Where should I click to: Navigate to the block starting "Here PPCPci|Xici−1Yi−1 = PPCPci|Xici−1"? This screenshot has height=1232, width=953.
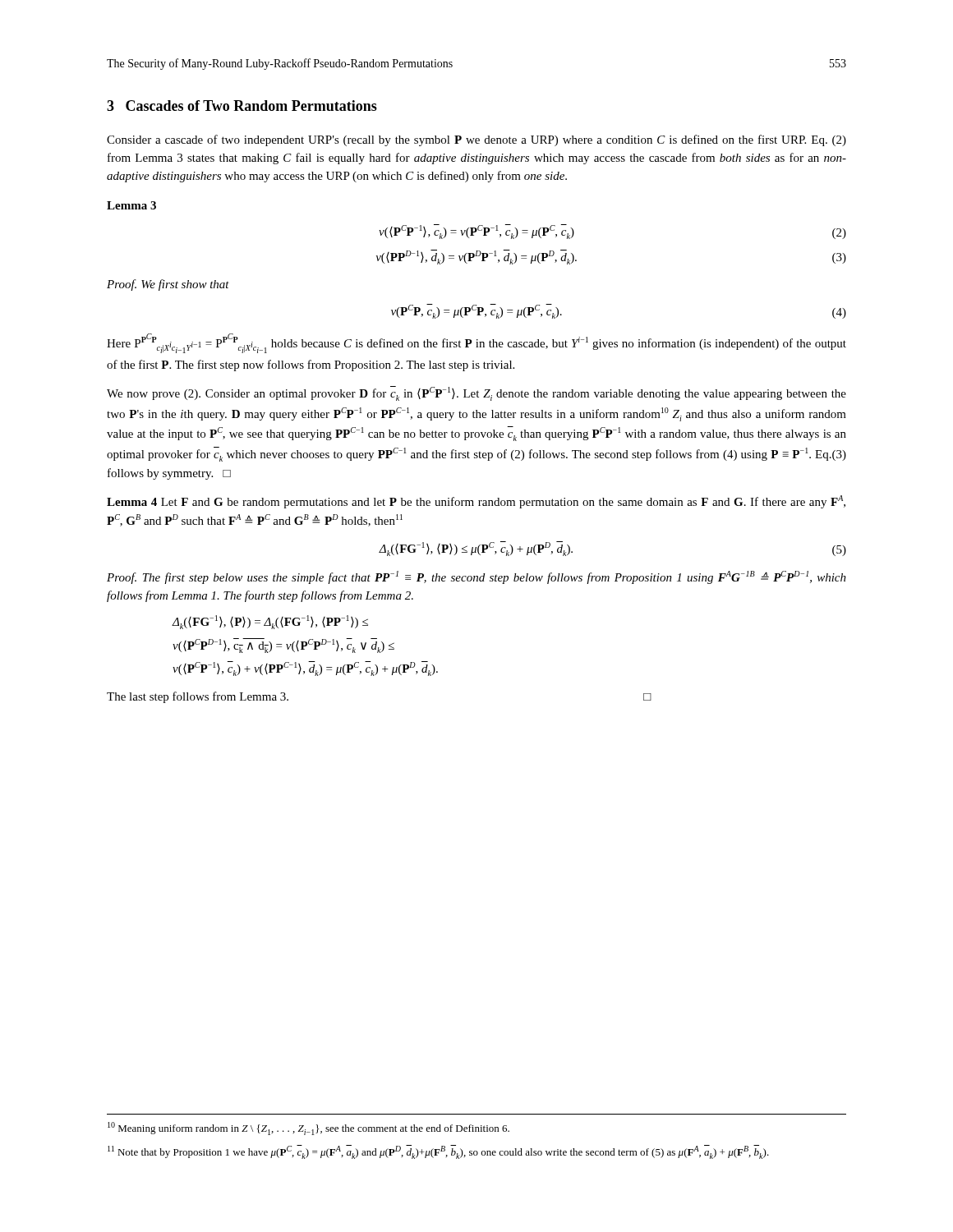click(476, 407)
